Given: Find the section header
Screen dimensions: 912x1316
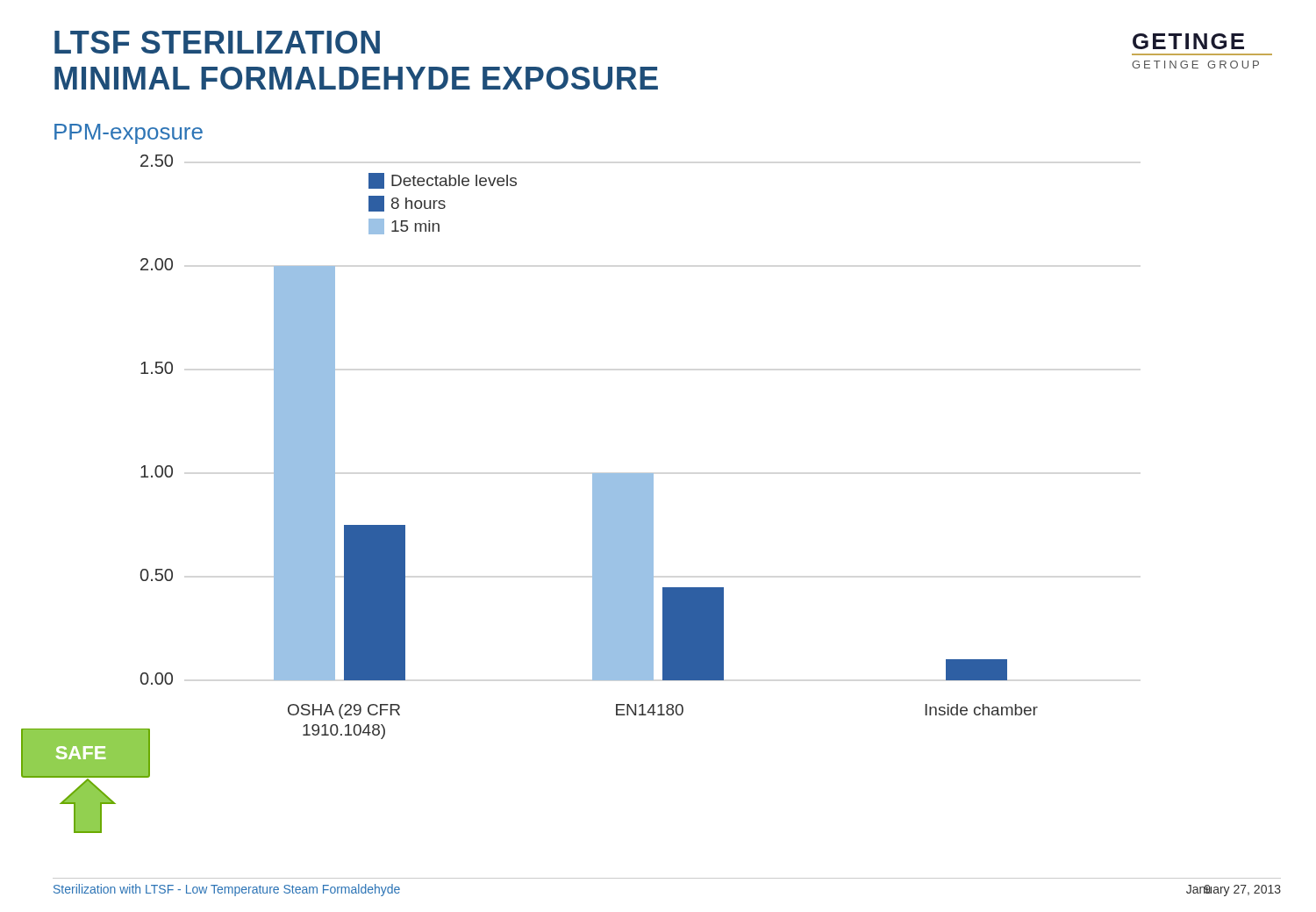Looking at the screenshot, I should pos(128,132).
